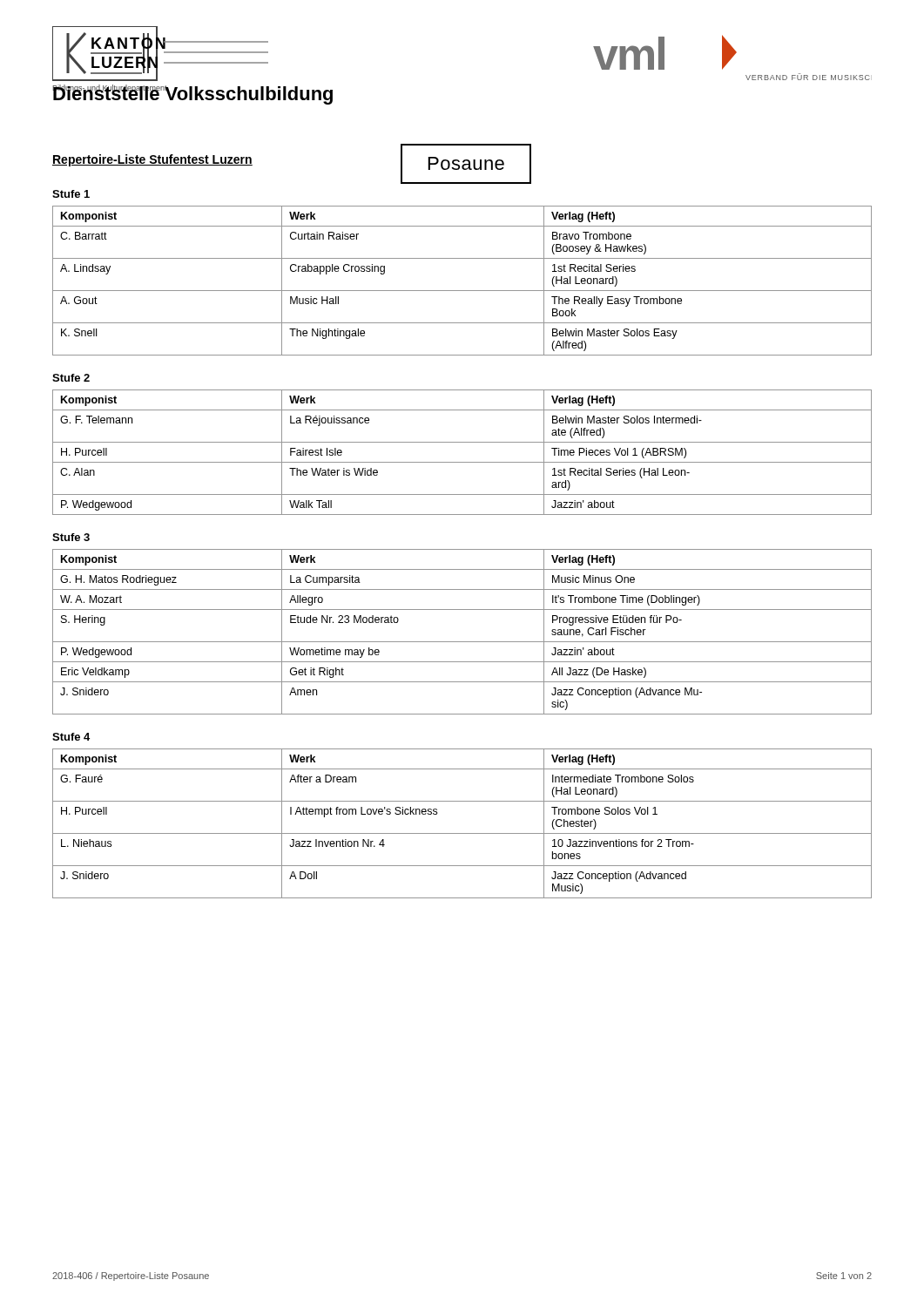The image size is (924, 1307).
Task: Click on the table containing "Jazz Conception (Advance Mu- sic)"
Action: pos(462,632)
